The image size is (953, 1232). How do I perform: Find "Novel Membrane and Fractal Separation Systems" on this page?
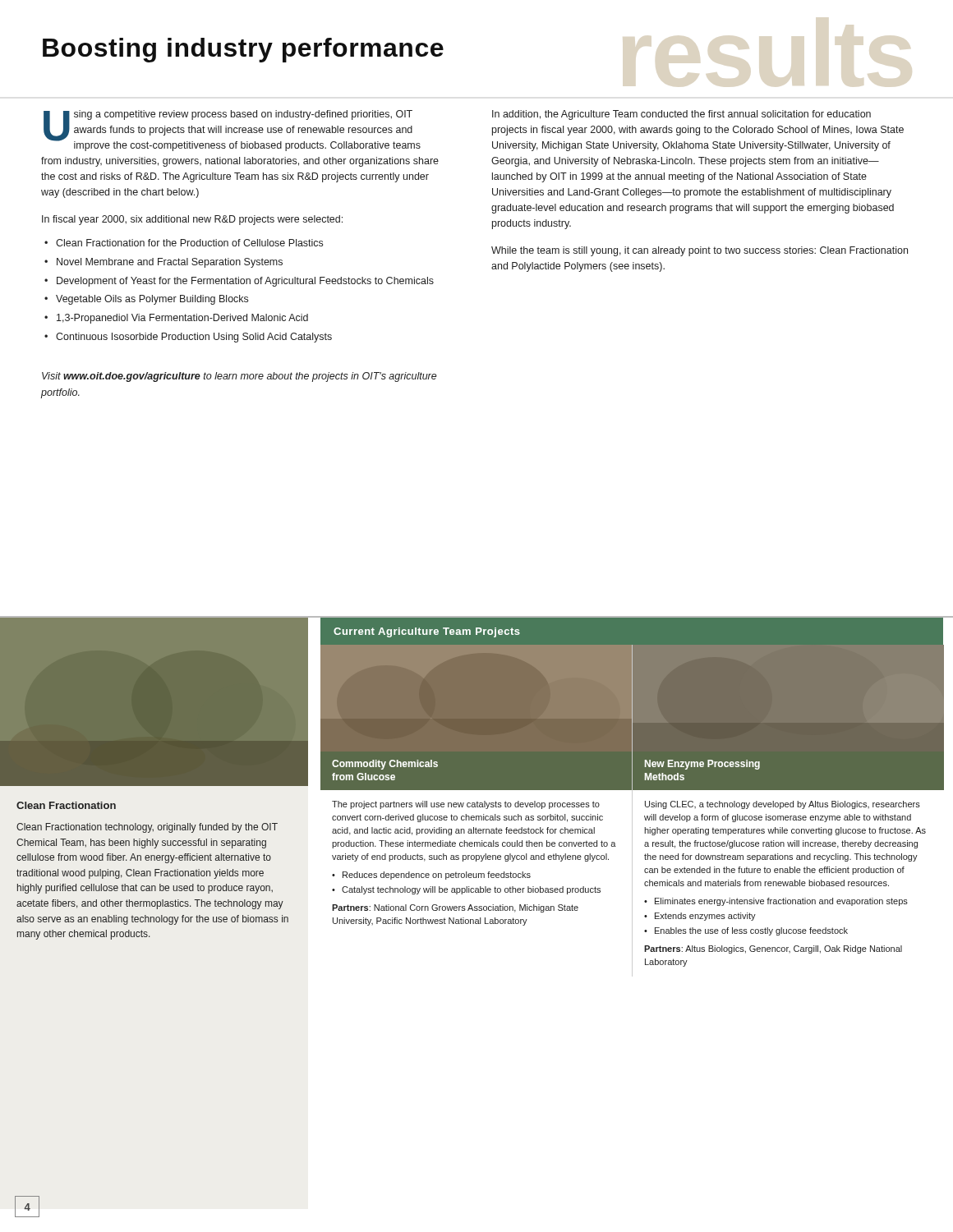pos(169,262)
